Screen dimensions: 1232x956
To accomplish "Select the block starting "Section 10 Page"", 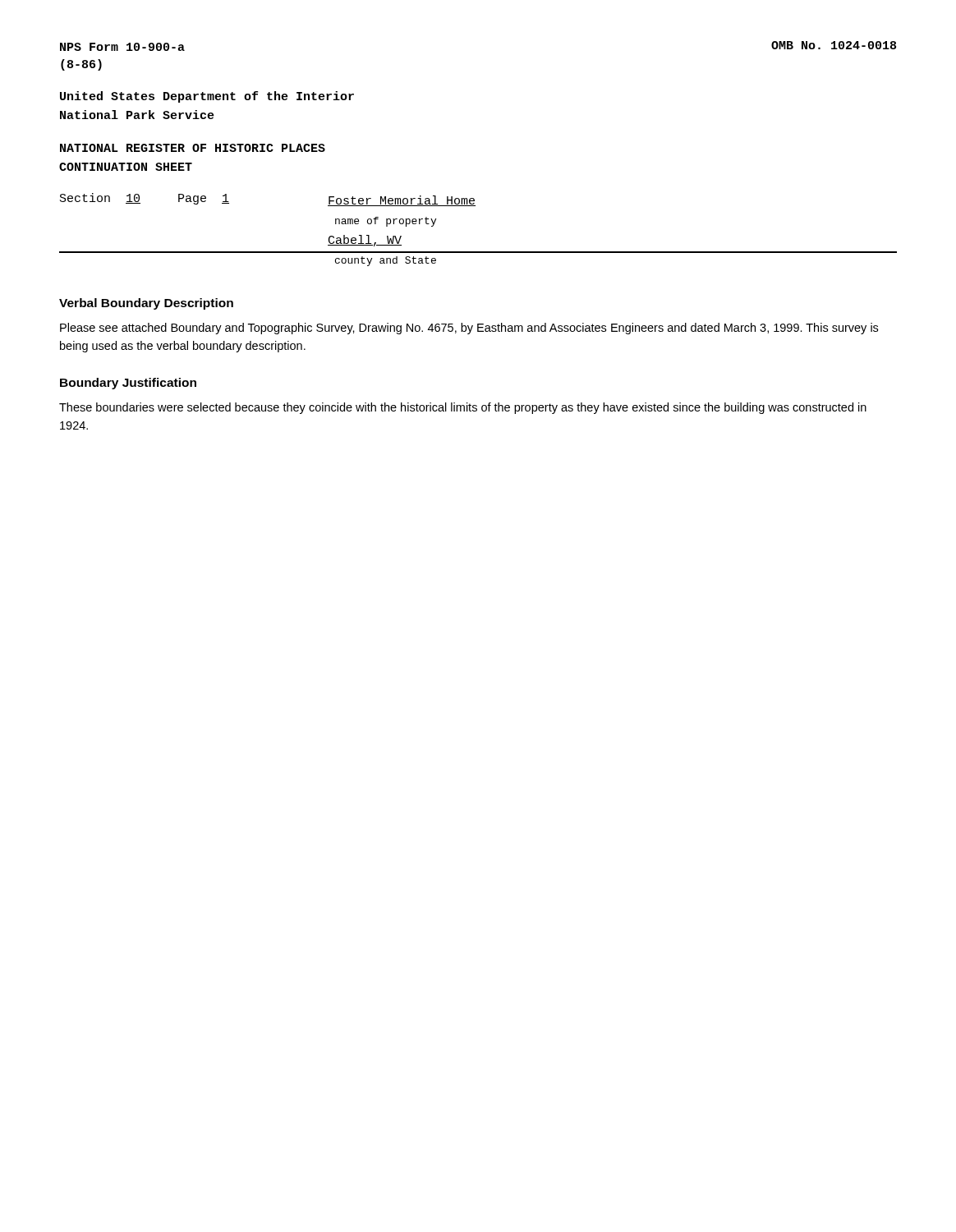I will (x=144, y=199).
